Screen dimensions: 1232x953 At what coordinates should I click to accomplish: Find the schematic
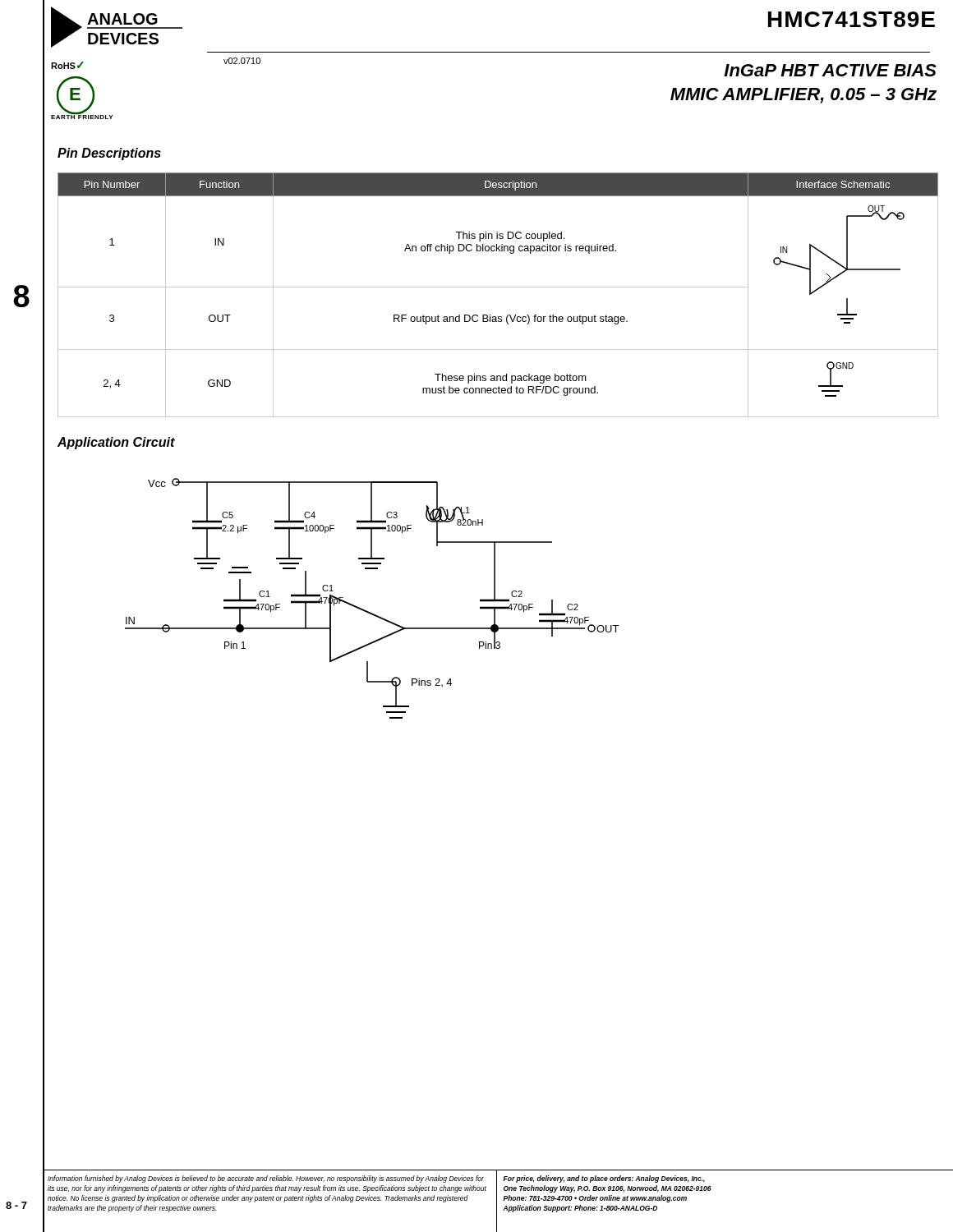pos(445,620)
